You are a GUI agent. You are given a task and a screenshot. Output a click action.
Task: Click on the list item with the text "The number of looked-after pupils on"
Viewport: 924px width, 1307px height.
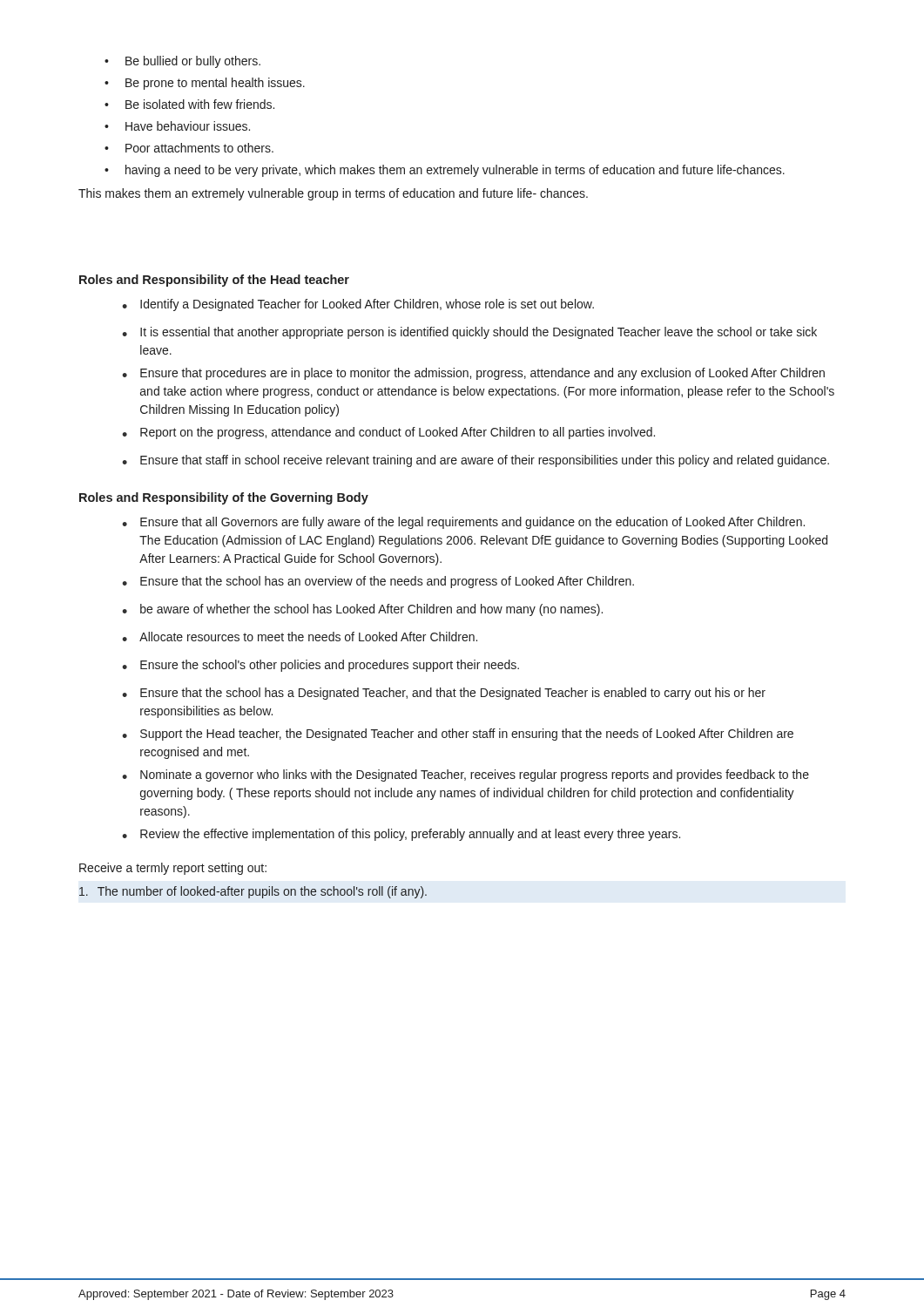pos(253,892)
